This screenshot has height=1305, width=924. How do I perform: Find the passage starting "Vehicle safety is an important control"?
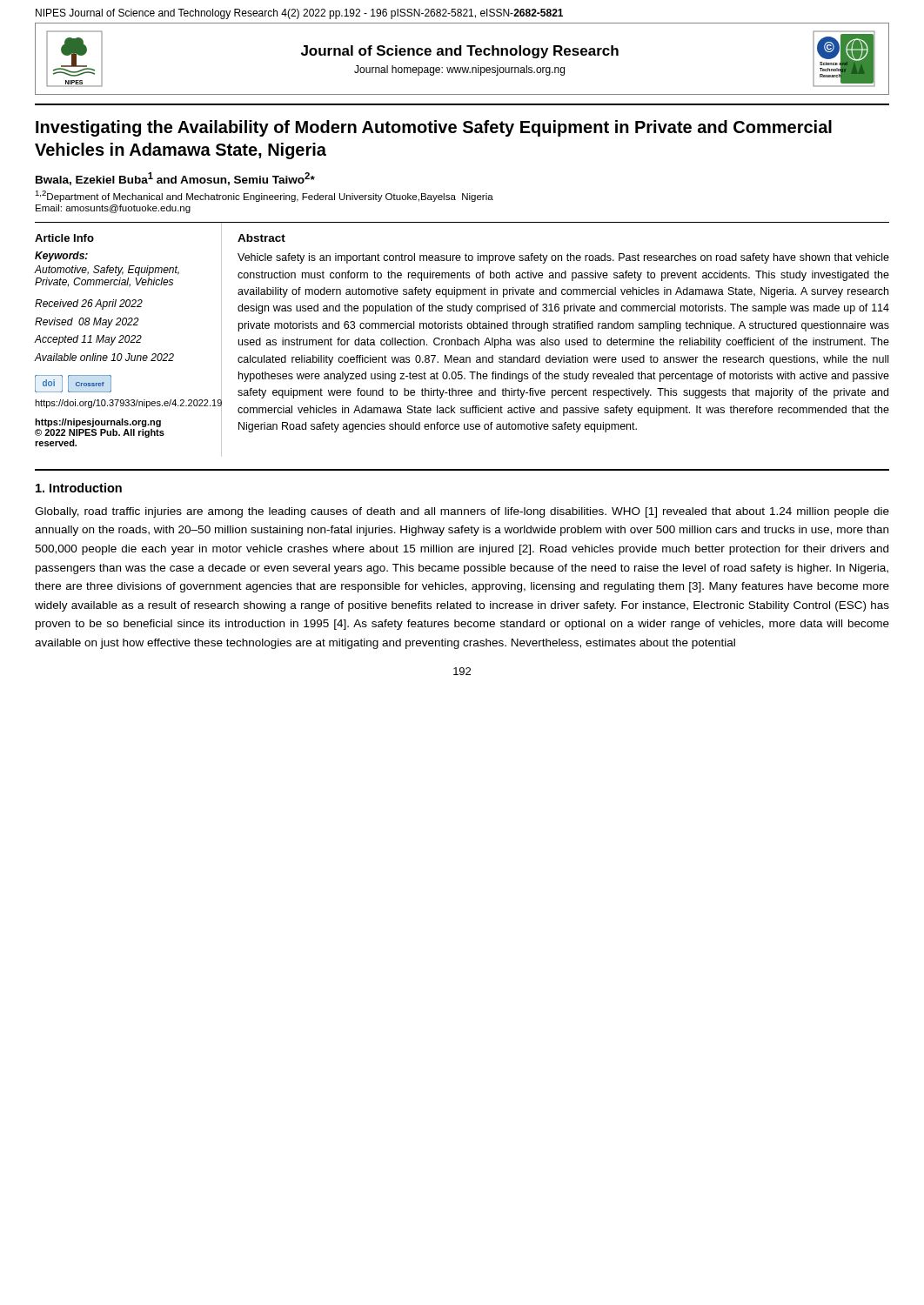(563, 342)
